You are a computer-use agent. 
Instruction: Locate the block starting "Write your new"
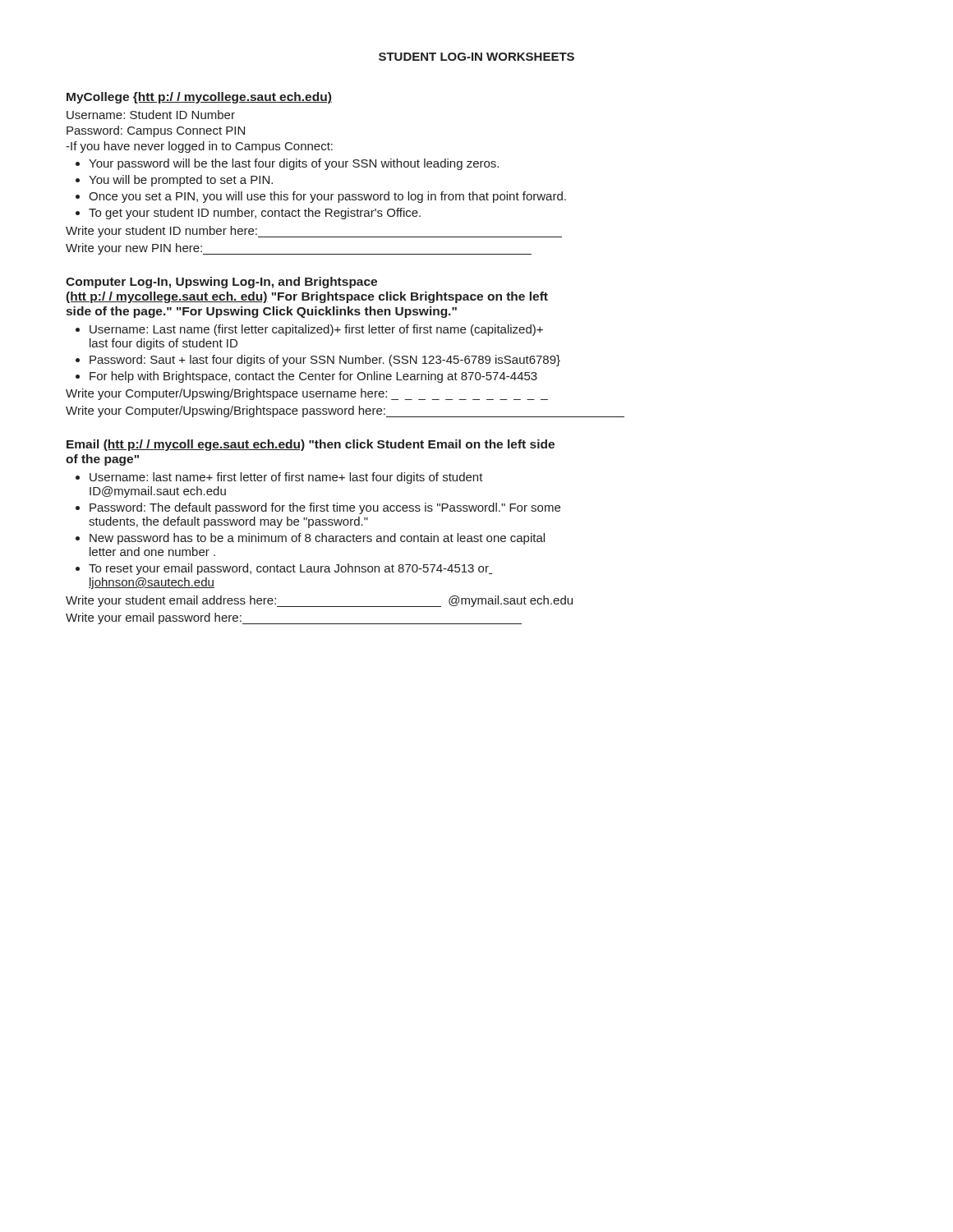[x=299, y=247]
